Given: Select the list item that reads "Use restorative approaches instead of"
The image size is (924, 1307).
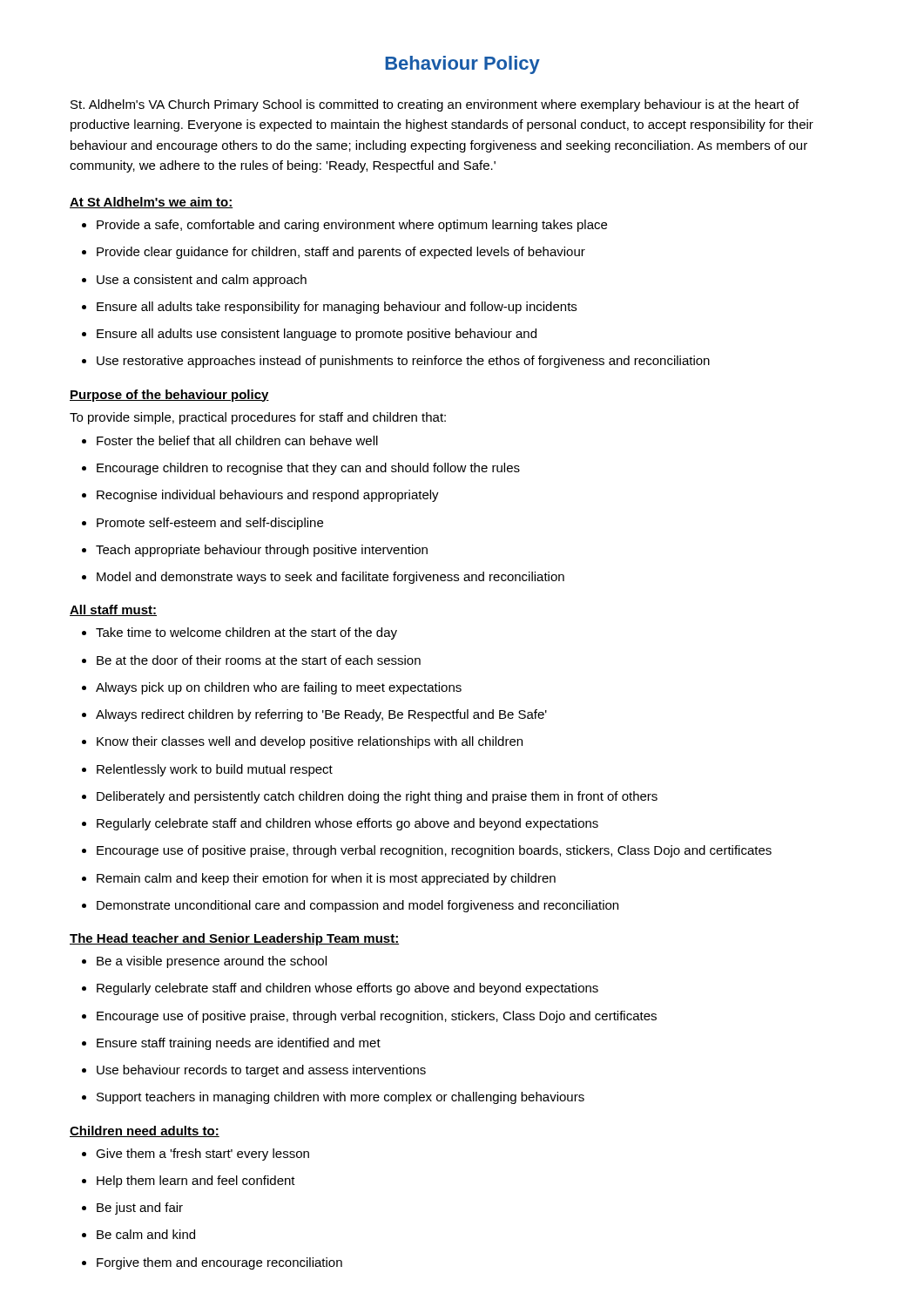Looking at the screenshot, I should [x=462, y=361].
